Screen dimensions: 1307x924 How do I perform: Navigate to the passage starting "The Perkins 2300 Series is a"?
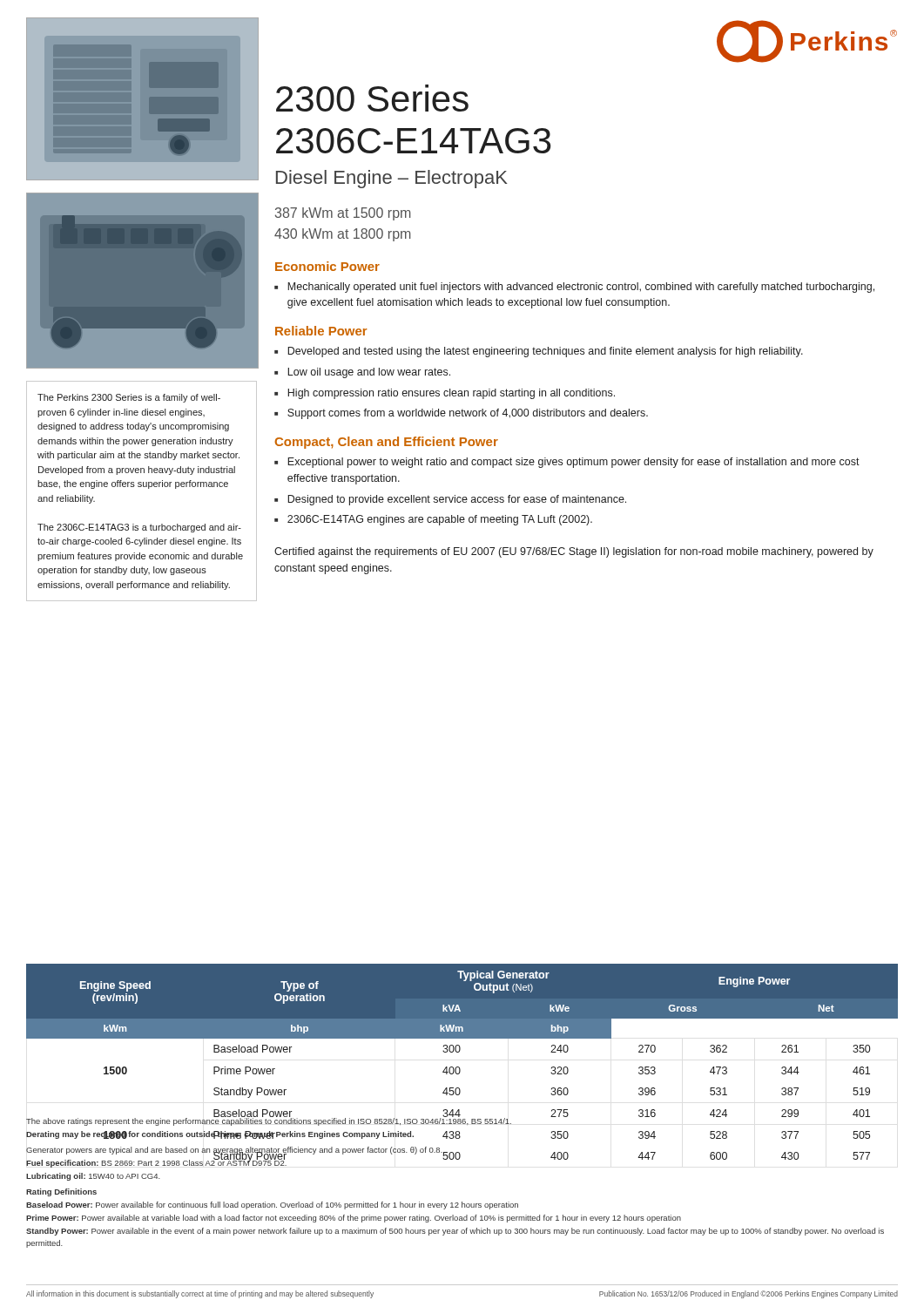140,491
